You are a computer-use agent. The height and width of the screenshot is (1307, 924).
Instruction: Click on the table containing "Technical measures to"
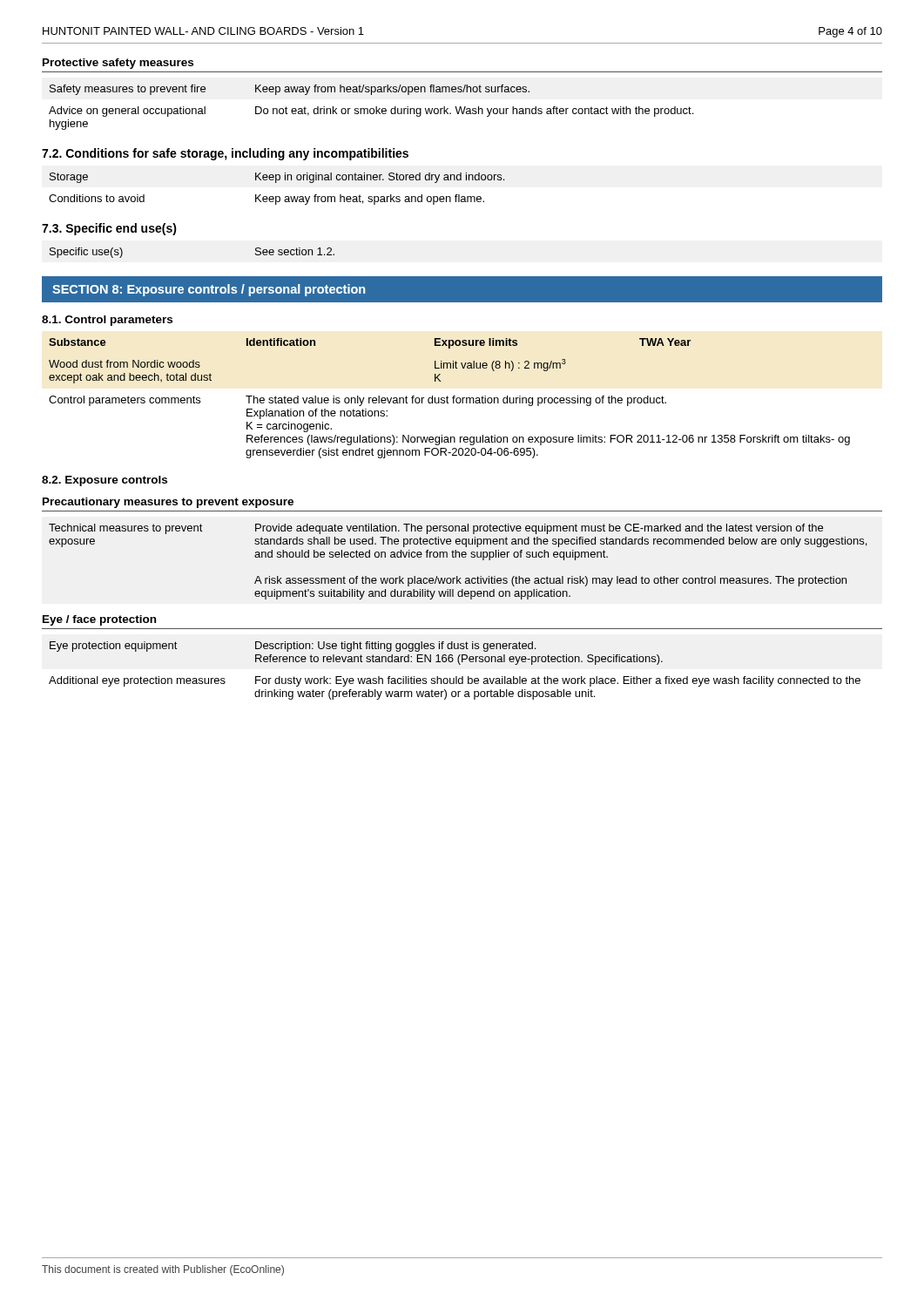point(462,561)
